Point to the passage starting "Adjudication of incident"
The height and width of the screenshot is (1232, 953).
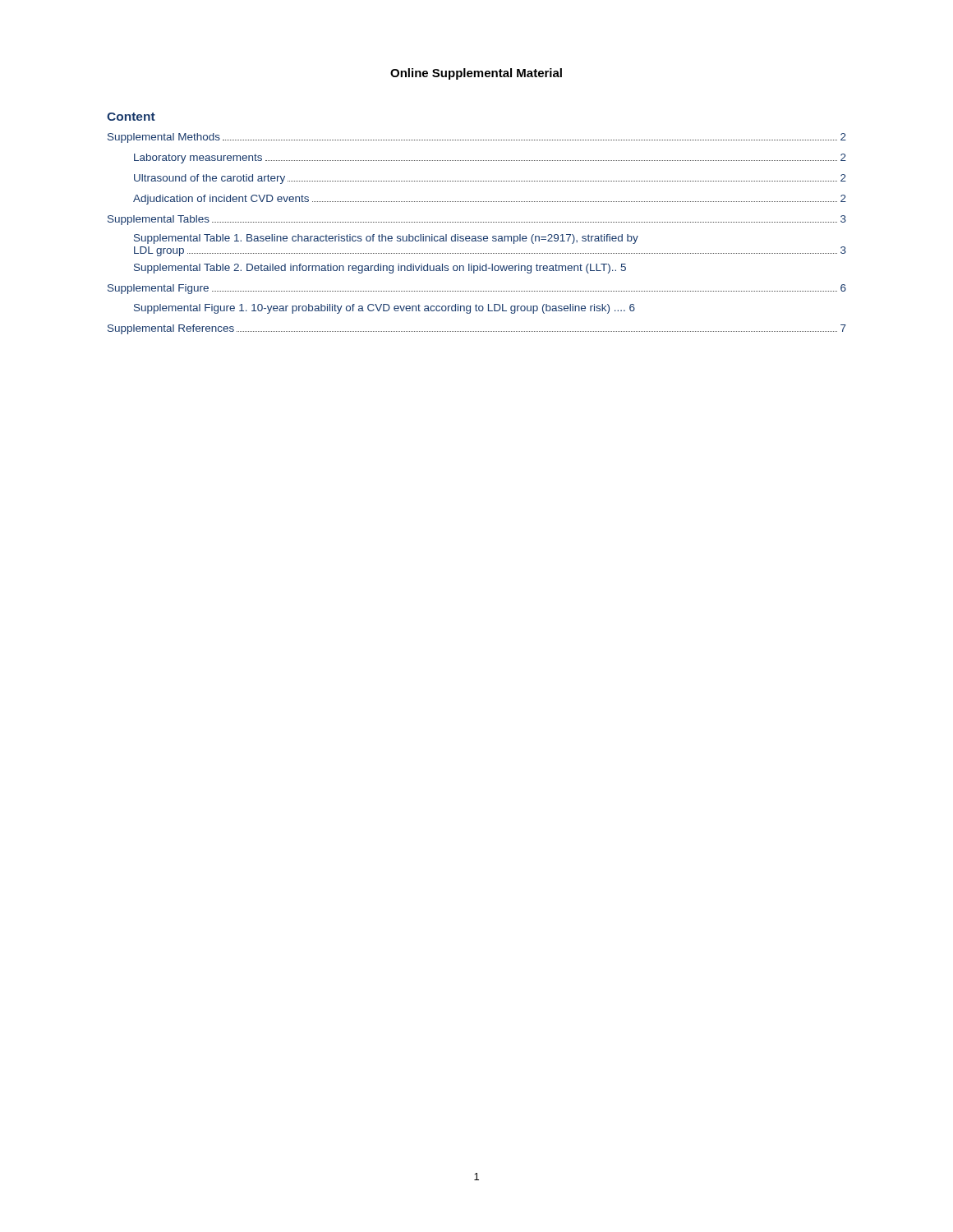(x=490, y=199)
